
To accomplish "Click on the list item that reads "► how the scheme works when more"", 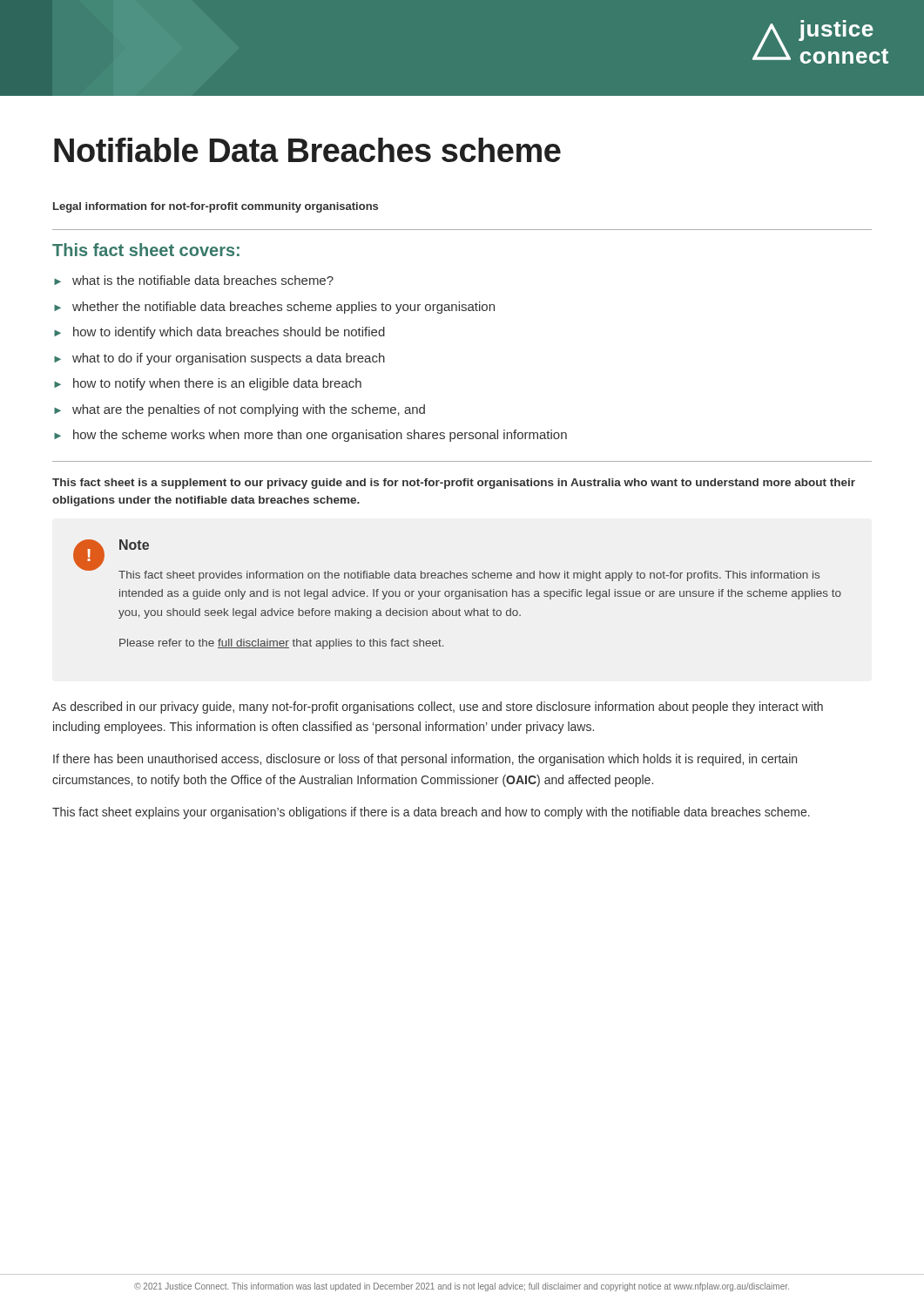I will [310, 435].
